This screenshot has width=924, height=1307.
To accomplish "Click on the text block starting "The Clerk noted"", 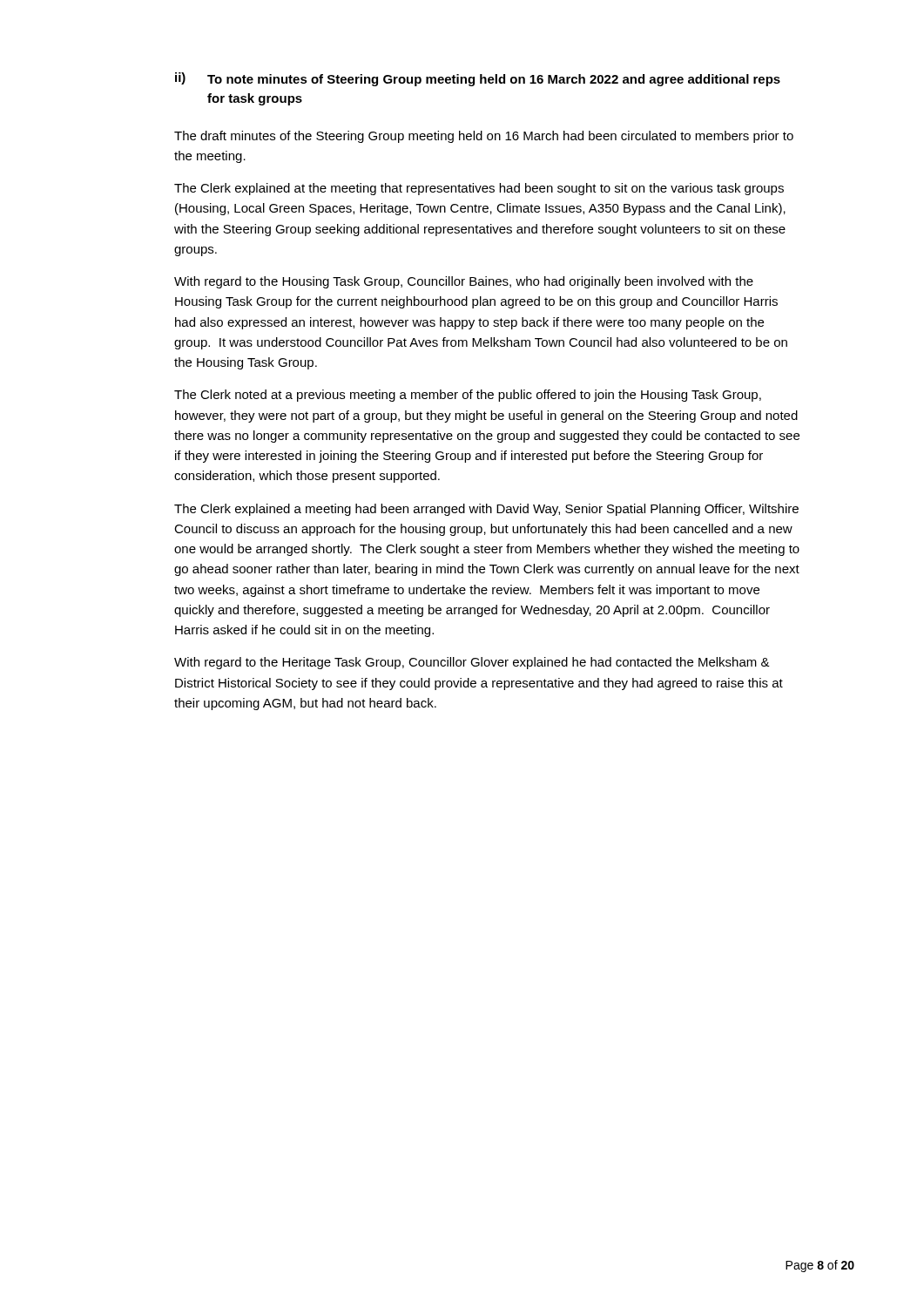I will [x=487, y=435].
